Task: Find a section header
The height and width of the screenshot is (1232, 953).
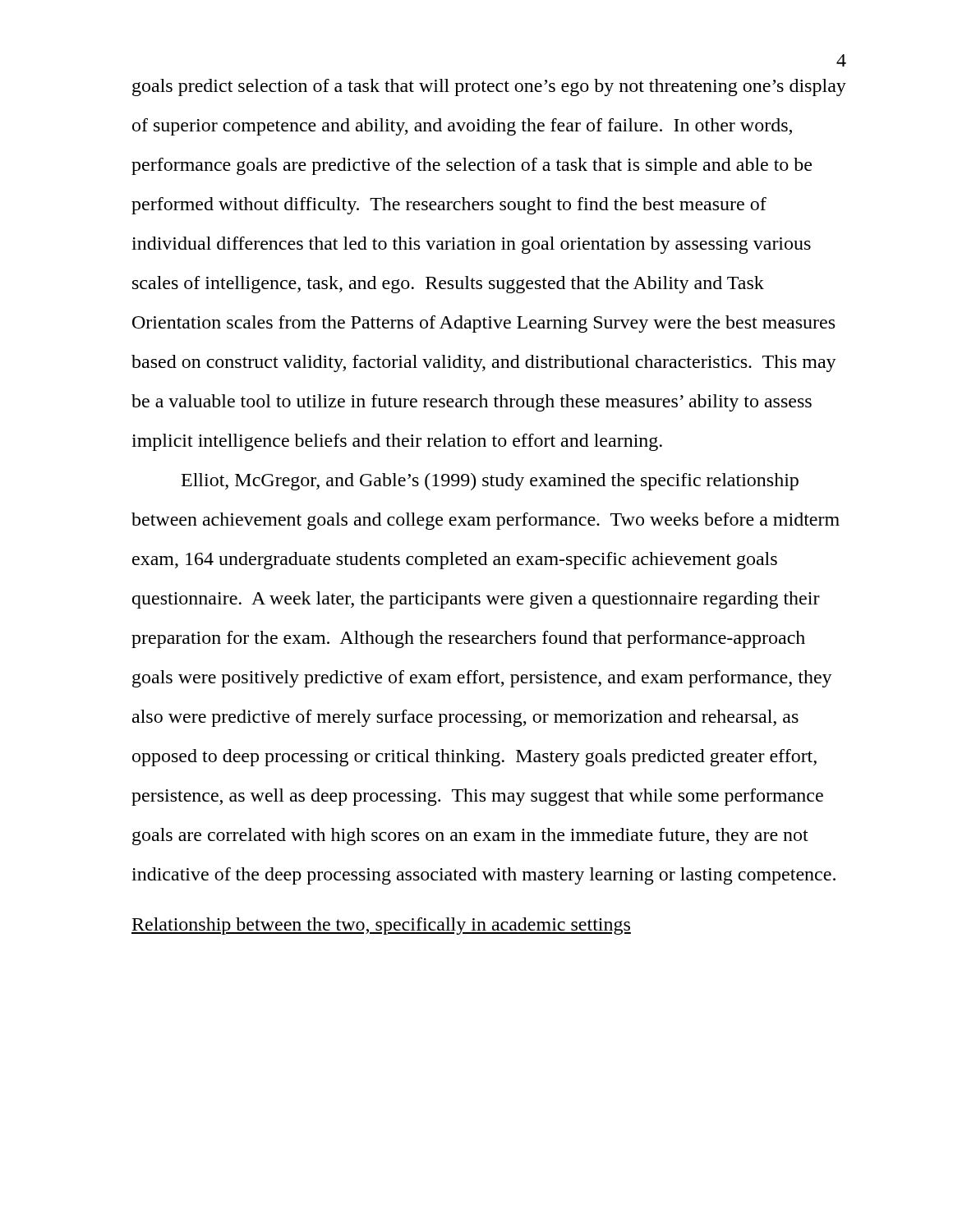Action: (x=381, y=924)
